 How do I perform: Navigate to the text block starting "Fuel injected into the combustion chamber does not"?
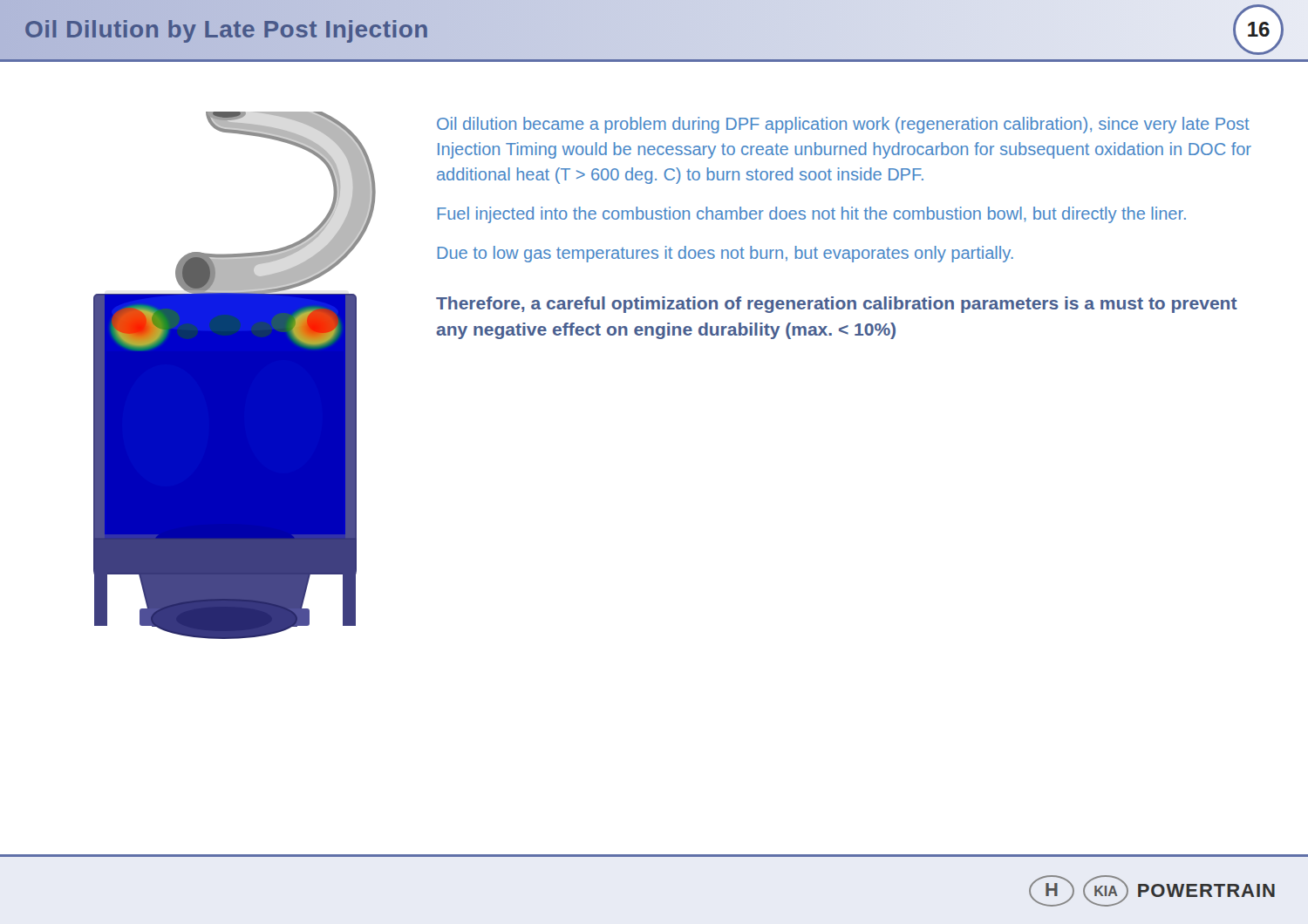pos(812,214)
